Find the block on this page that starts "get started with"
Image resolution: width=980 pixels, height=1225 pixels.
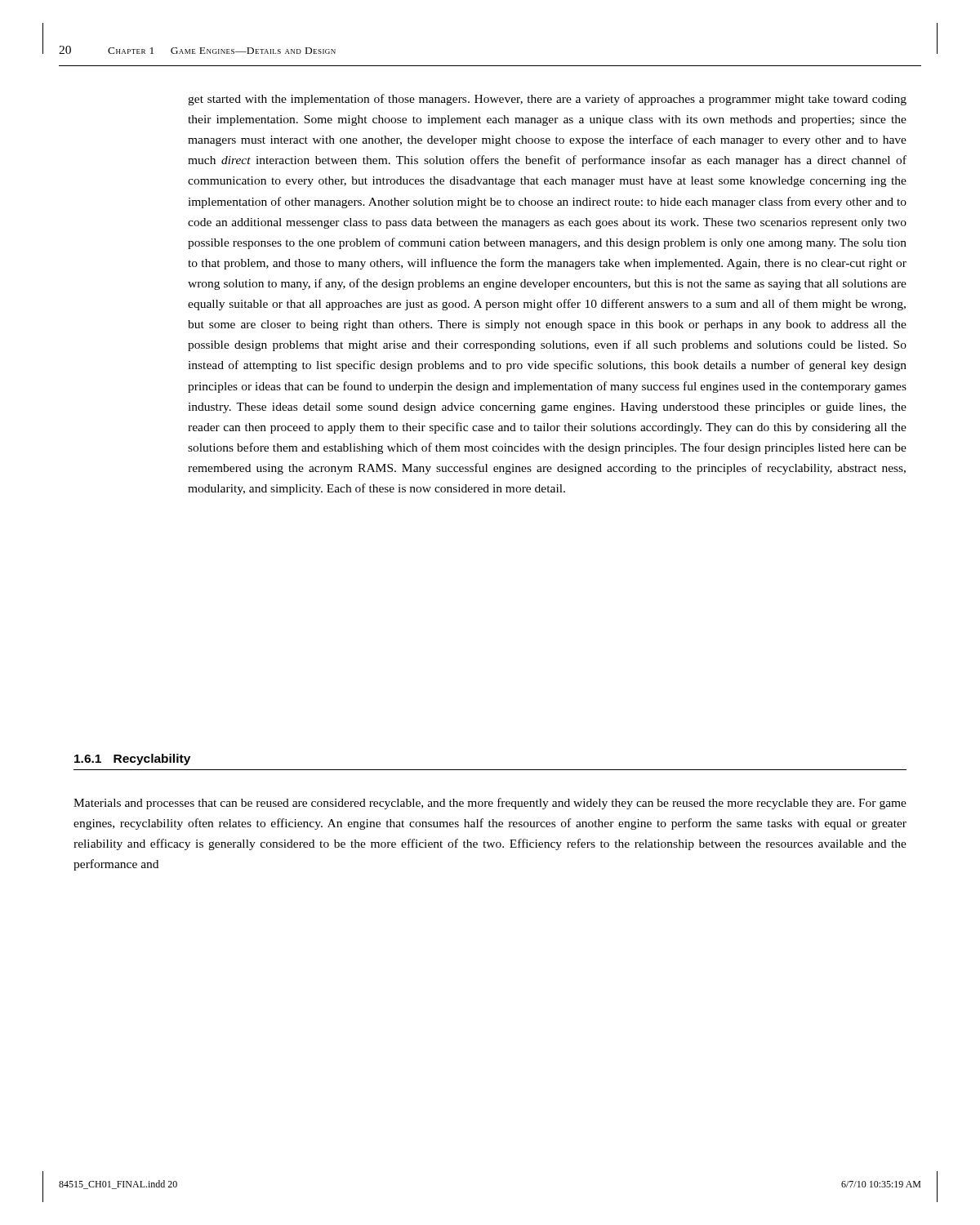tap(547, 293)
